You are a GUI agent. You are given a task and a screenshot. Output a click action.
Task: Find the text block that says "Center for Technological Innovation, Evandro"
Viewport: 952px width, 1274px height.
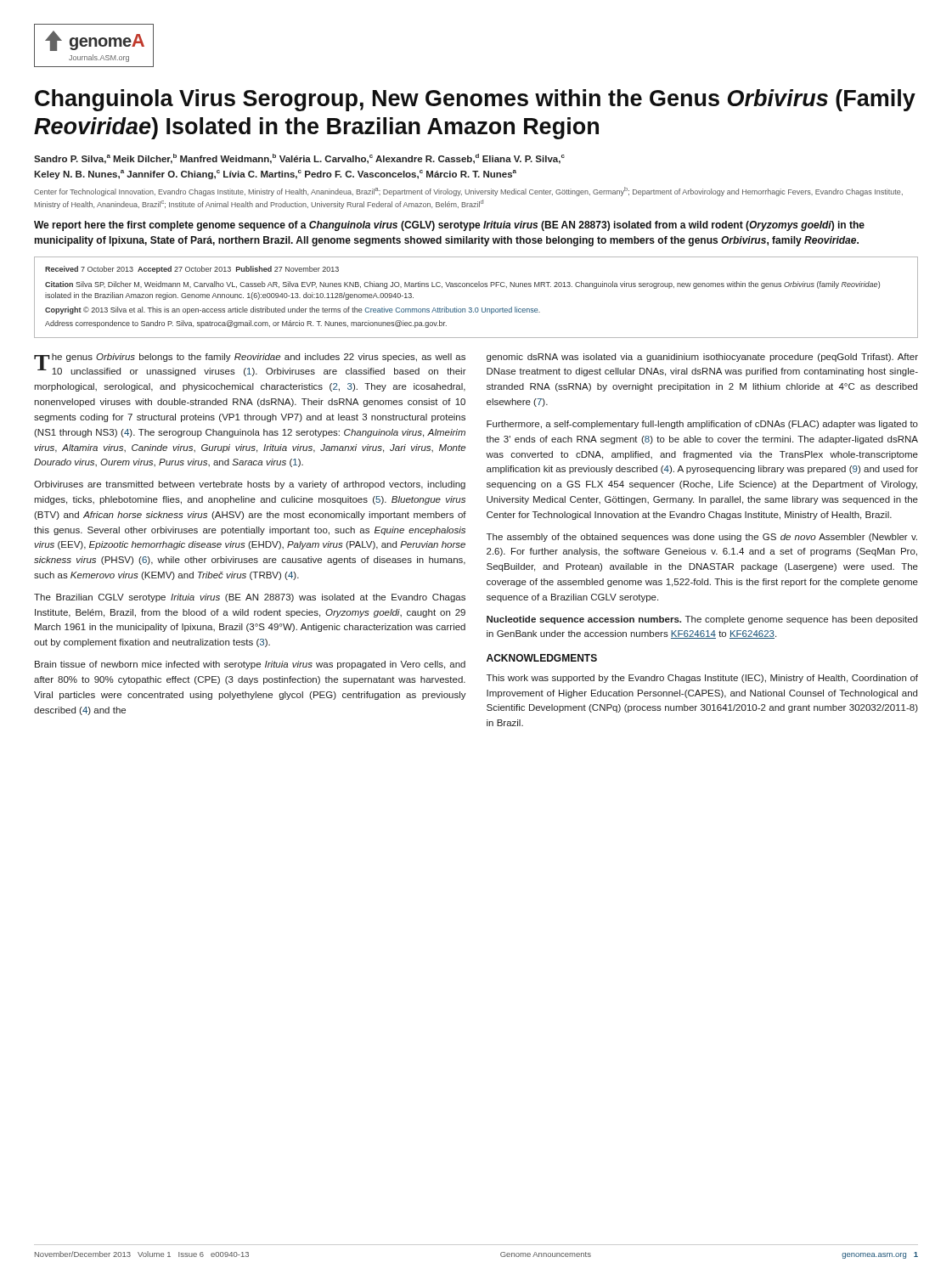coord(469,197)
